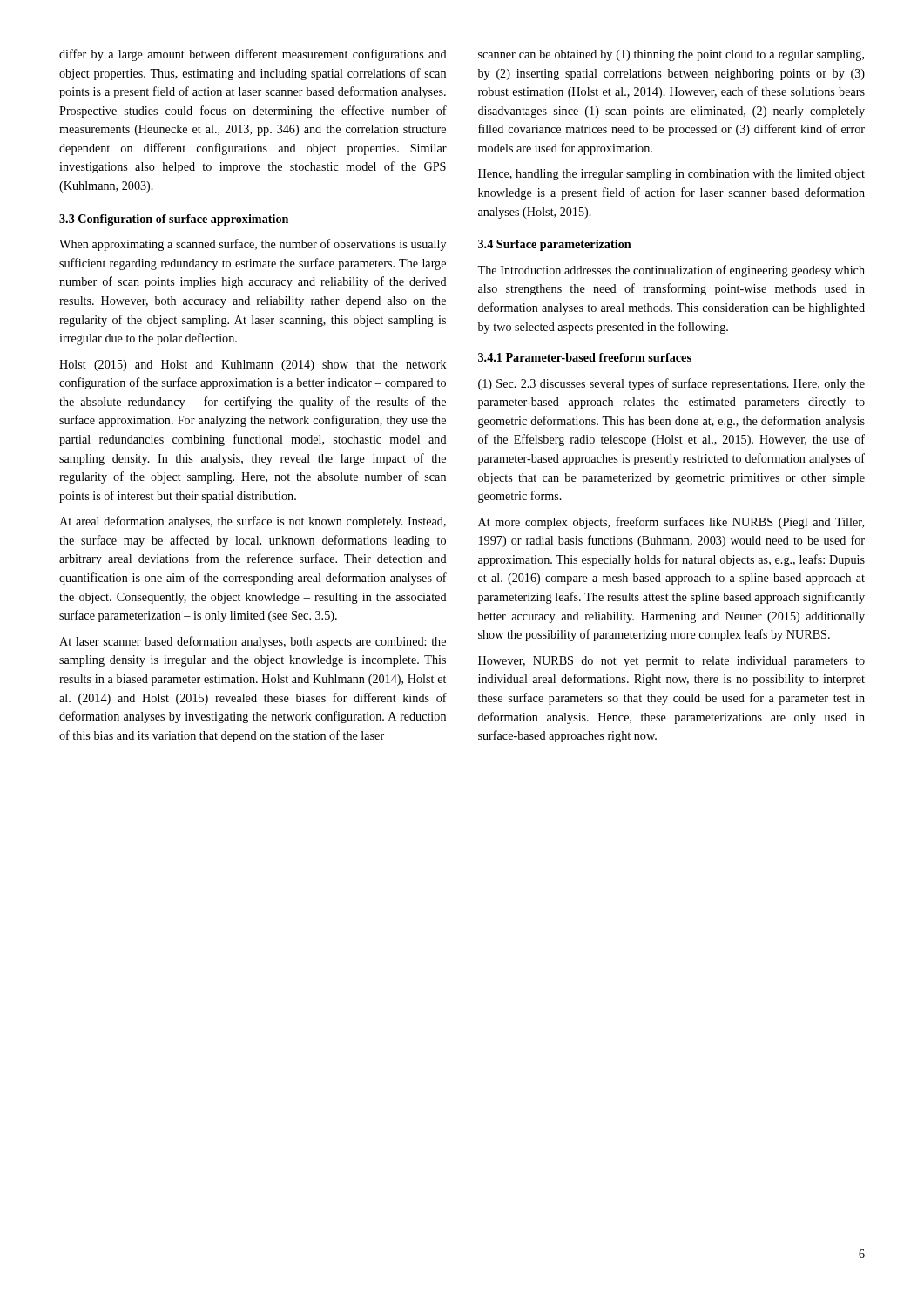Find the element starting "The Introduction addresses the continualization of engineering"
924x1307 pixels.
pyautogui.click(x=671, y=299)
